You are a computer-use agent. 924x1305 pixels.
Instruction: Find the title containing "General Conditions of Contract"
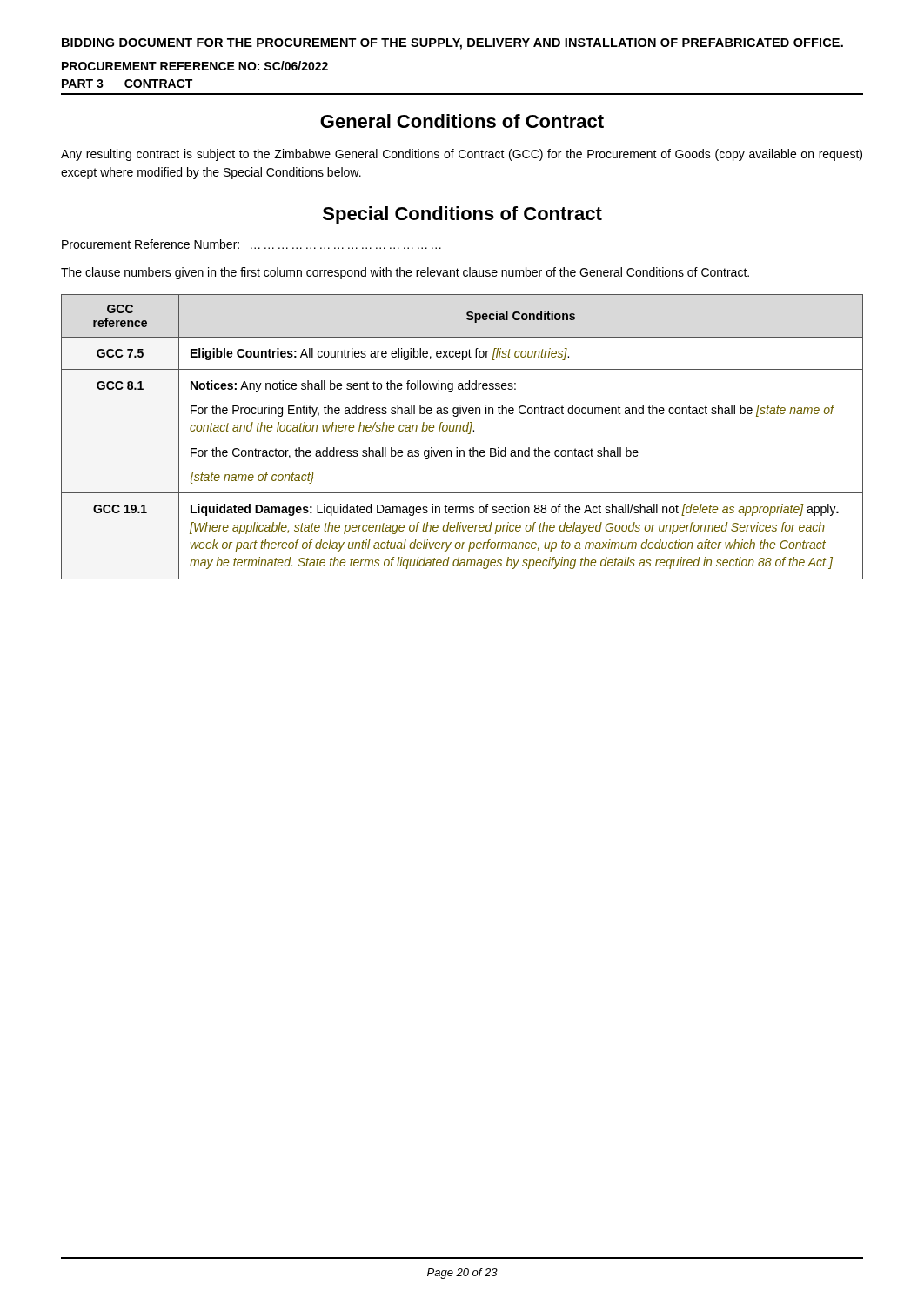point(462,121)
